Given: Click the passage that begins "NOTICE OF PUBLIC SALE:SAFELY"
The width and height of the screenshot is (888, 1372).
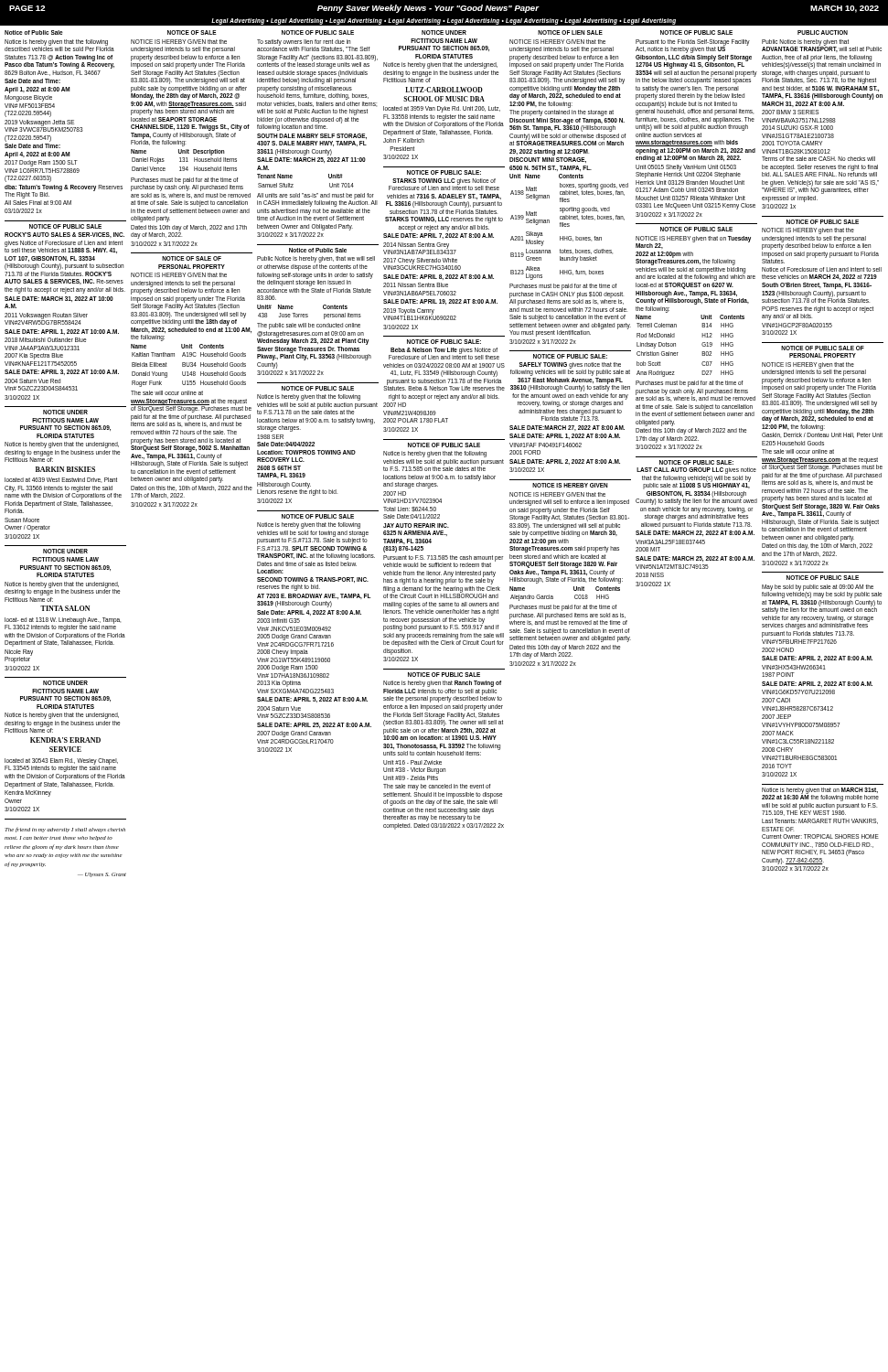Looking at the screenshot, I should point(570,414).
